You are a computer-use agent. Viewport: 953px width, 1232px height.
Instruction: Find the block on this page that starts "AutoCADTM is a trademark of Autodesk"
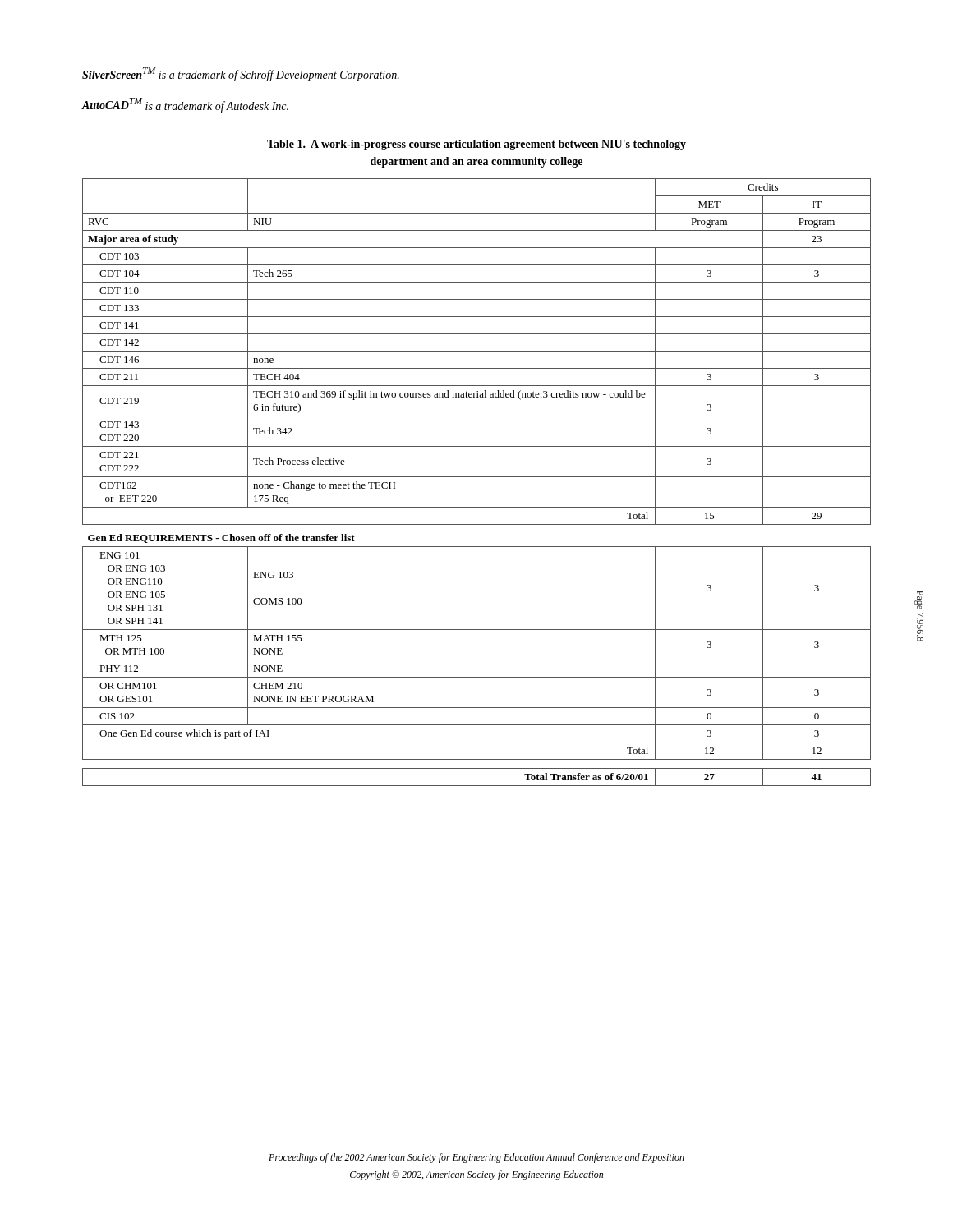pyautogui.click(x=186, y=104)
